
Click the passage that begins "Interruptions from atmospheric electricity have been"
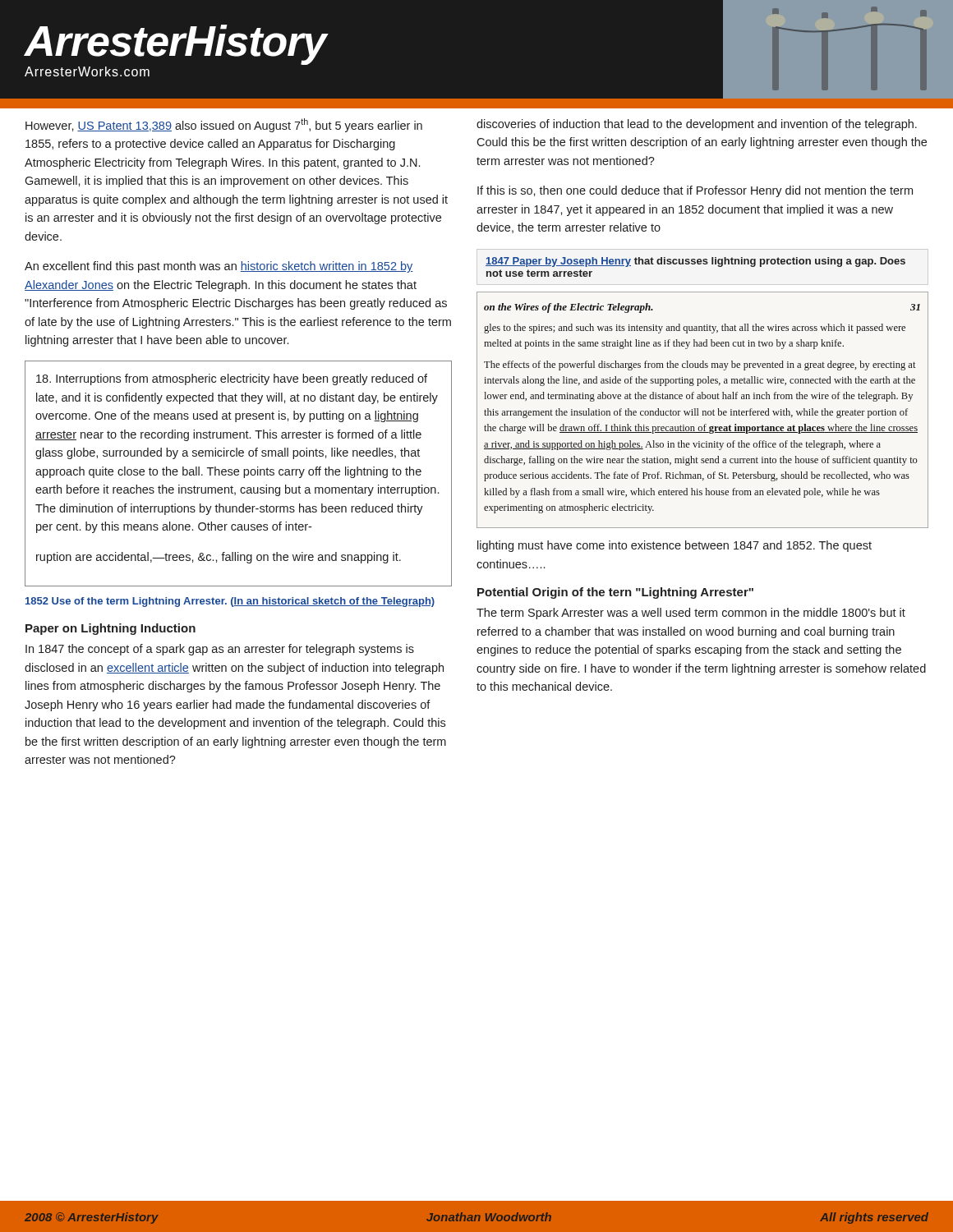tap(238, 468)
